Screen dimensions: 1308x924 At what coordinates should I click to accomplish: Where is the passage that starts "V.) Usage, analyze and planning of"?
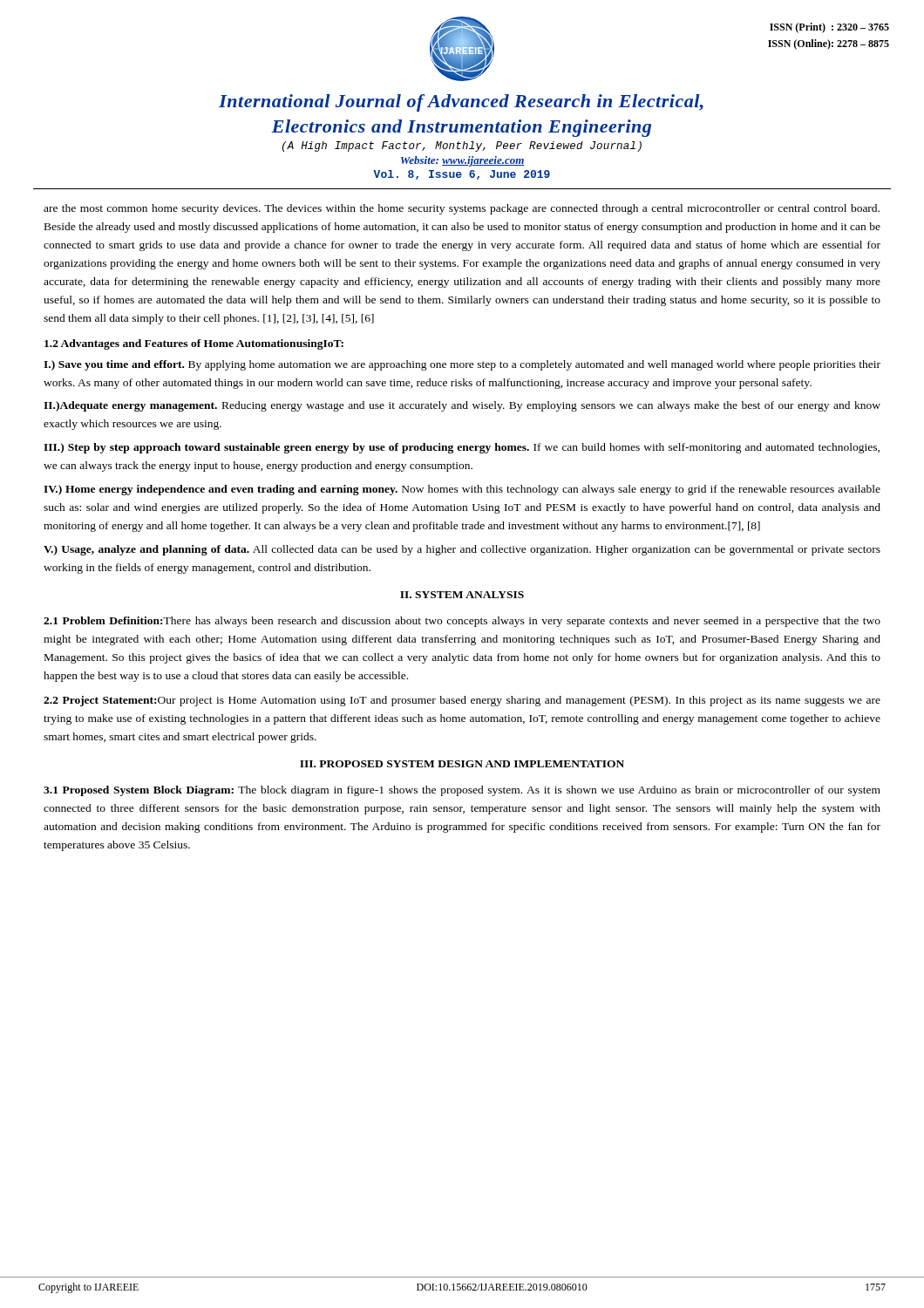coord(462,558)
